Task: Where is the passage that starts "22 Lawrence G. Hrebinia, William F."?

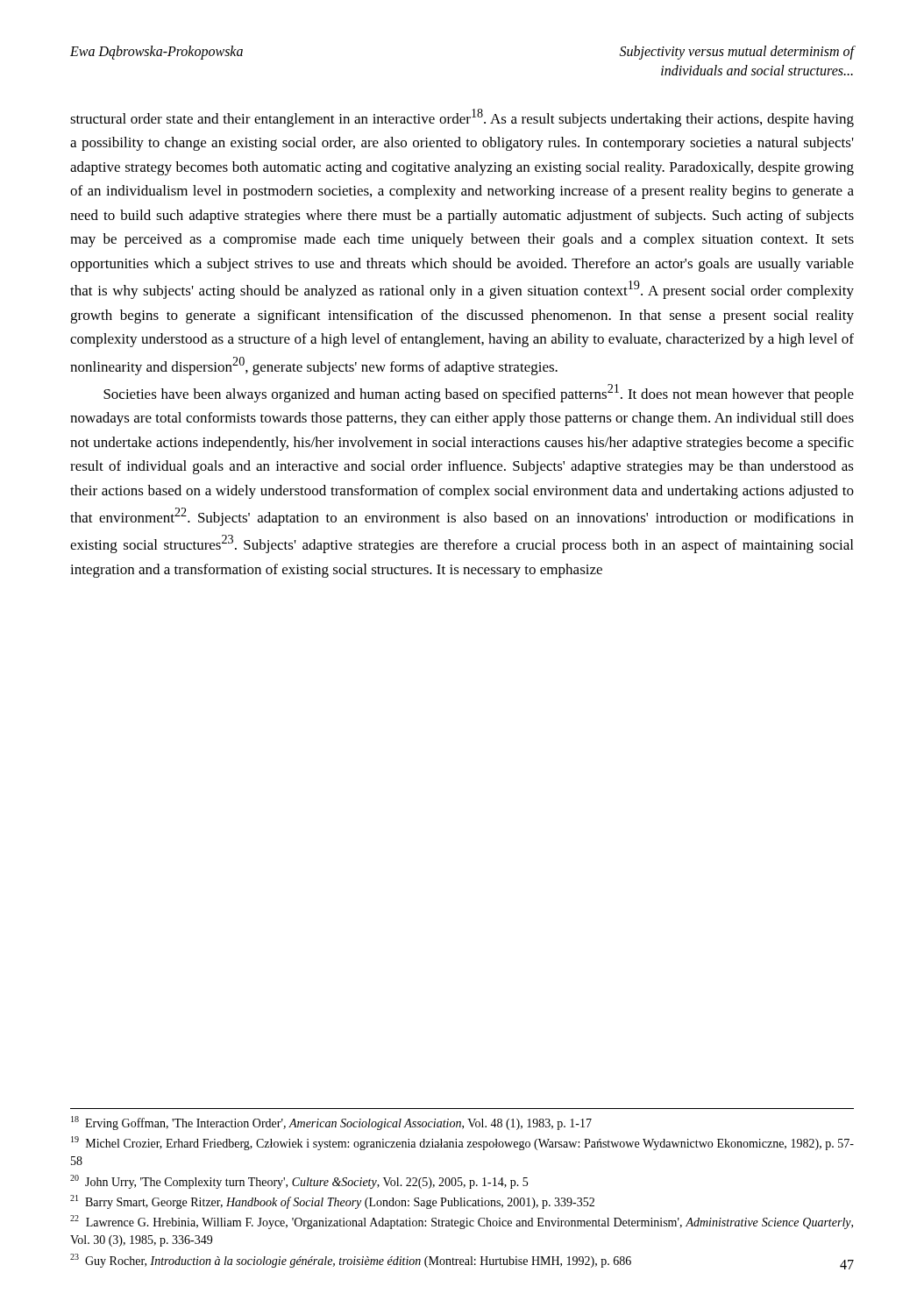Action: point(462,1231)
